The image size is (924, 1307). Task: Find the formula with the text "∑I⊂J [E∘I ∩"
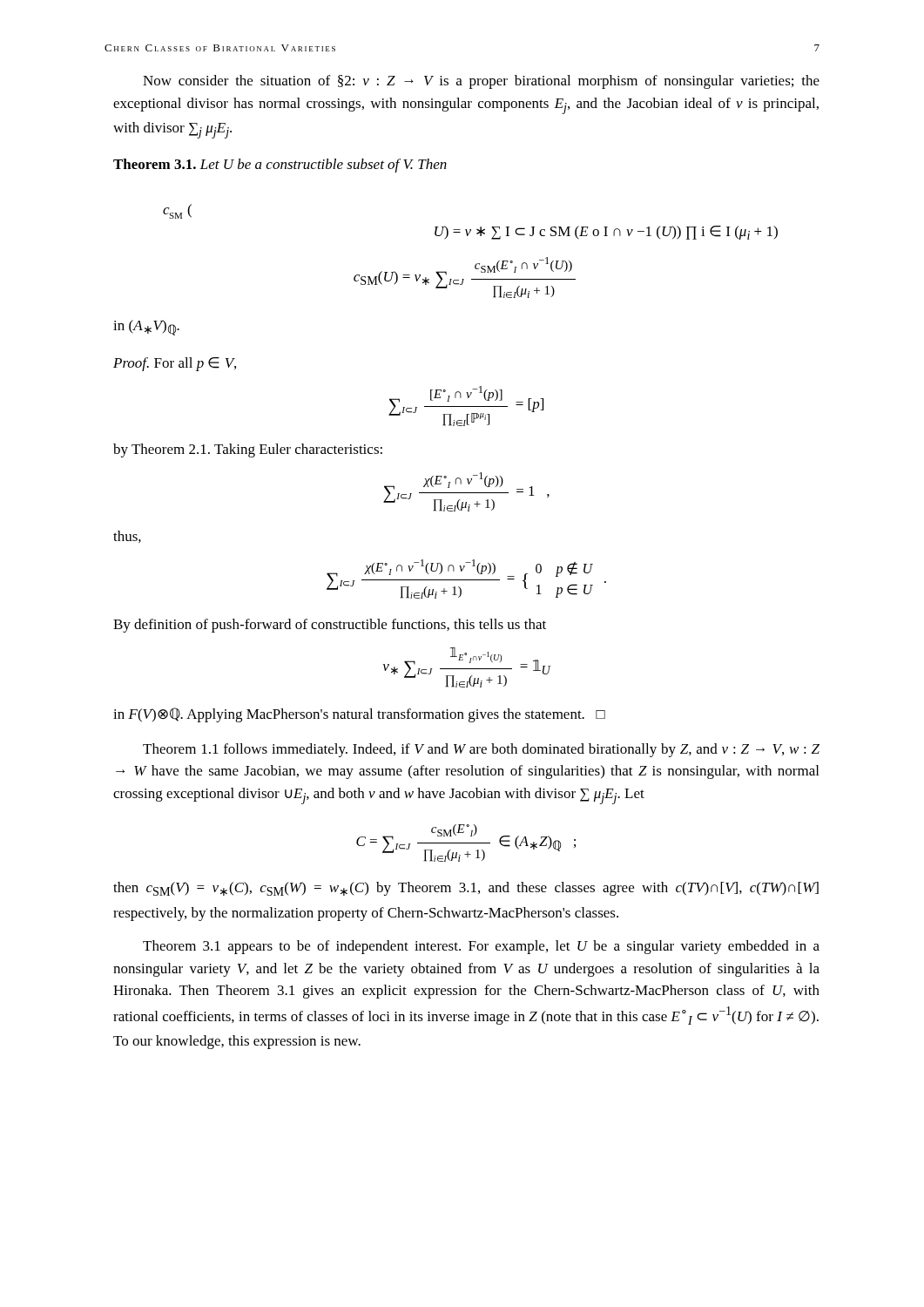466,405
